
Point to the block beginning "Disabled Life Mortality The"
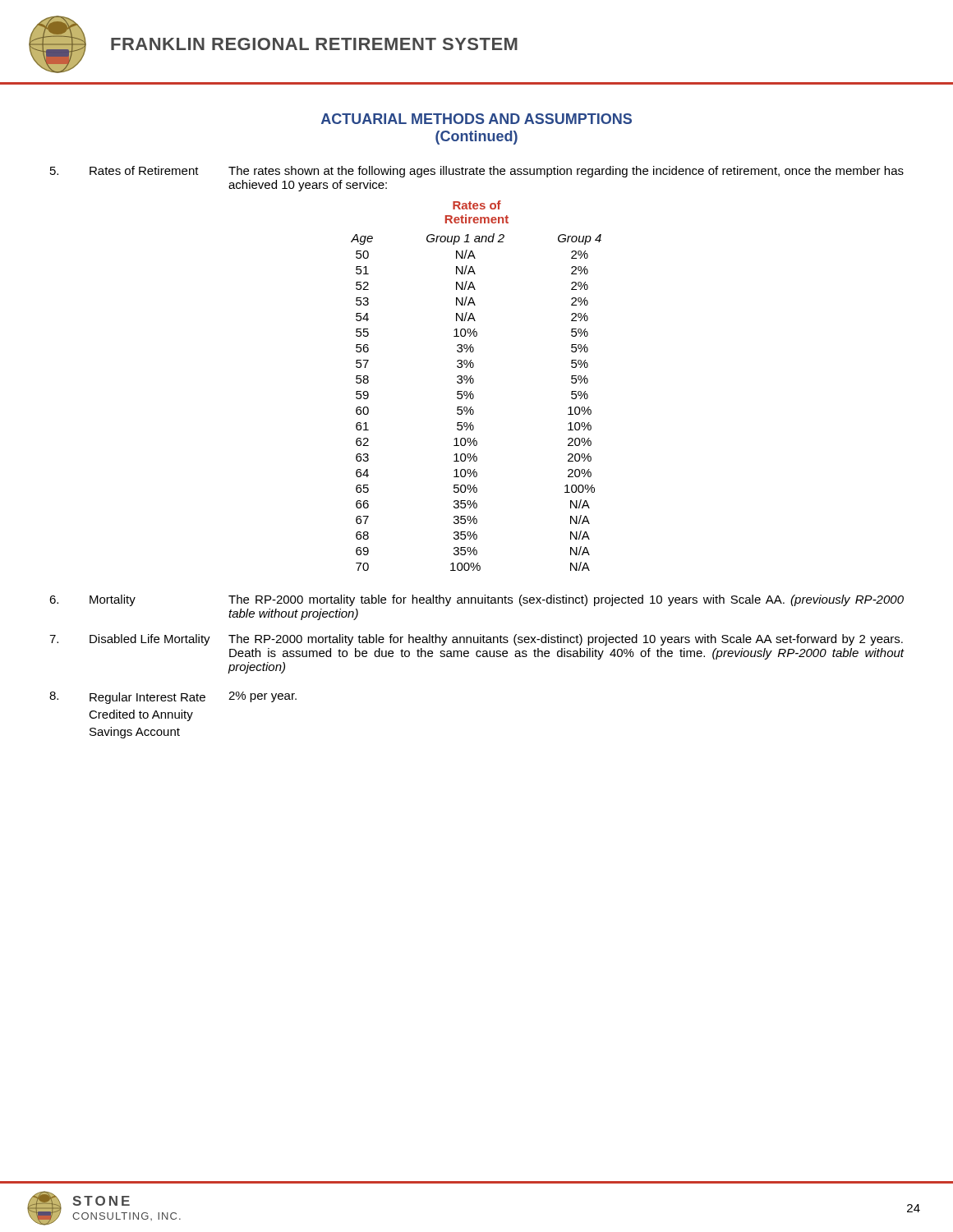(x=476, y=653)
